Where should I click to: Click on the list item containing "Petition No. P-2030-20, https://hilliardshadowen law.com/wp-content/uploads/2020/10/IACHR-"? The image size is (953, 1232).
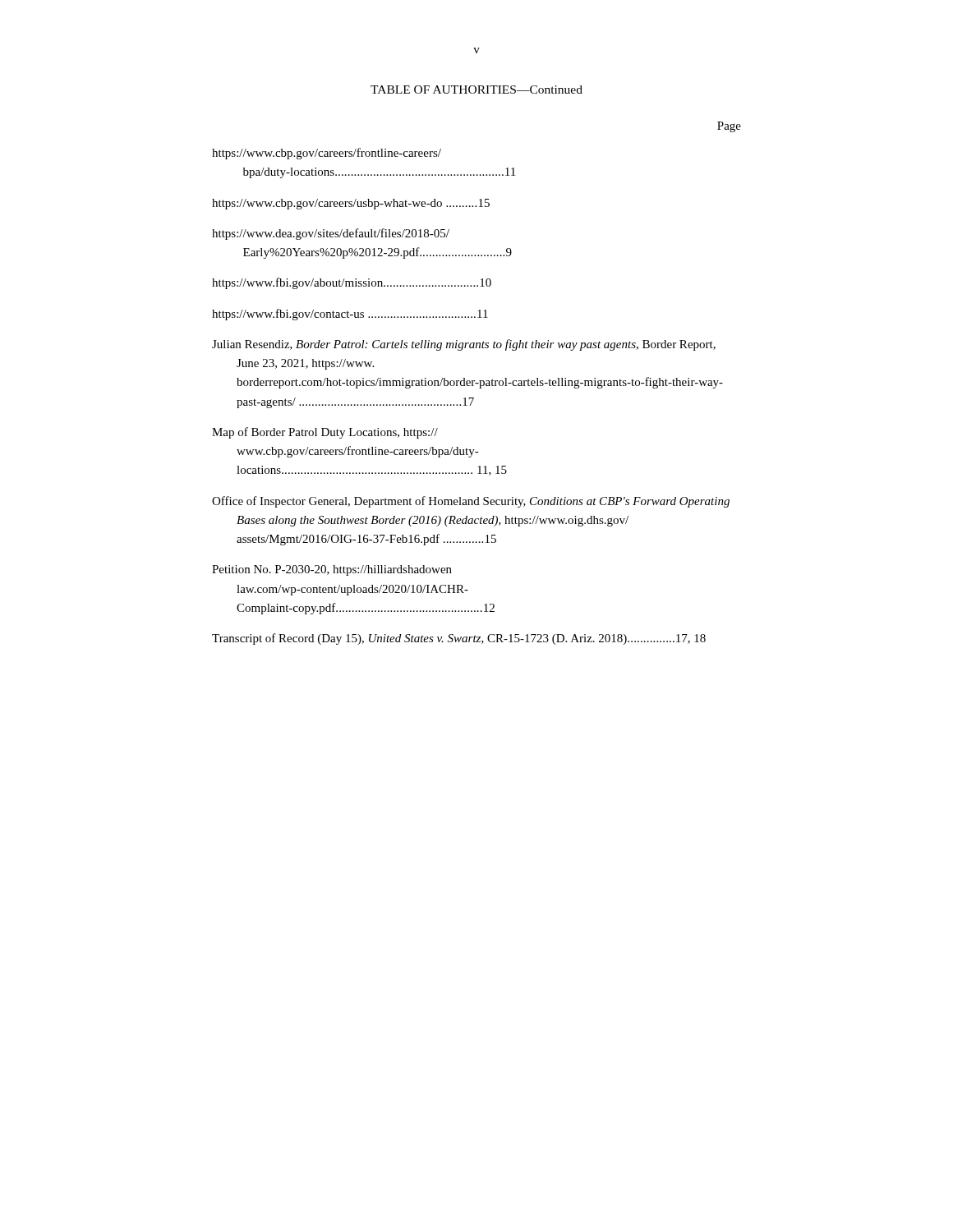(476, 589)
